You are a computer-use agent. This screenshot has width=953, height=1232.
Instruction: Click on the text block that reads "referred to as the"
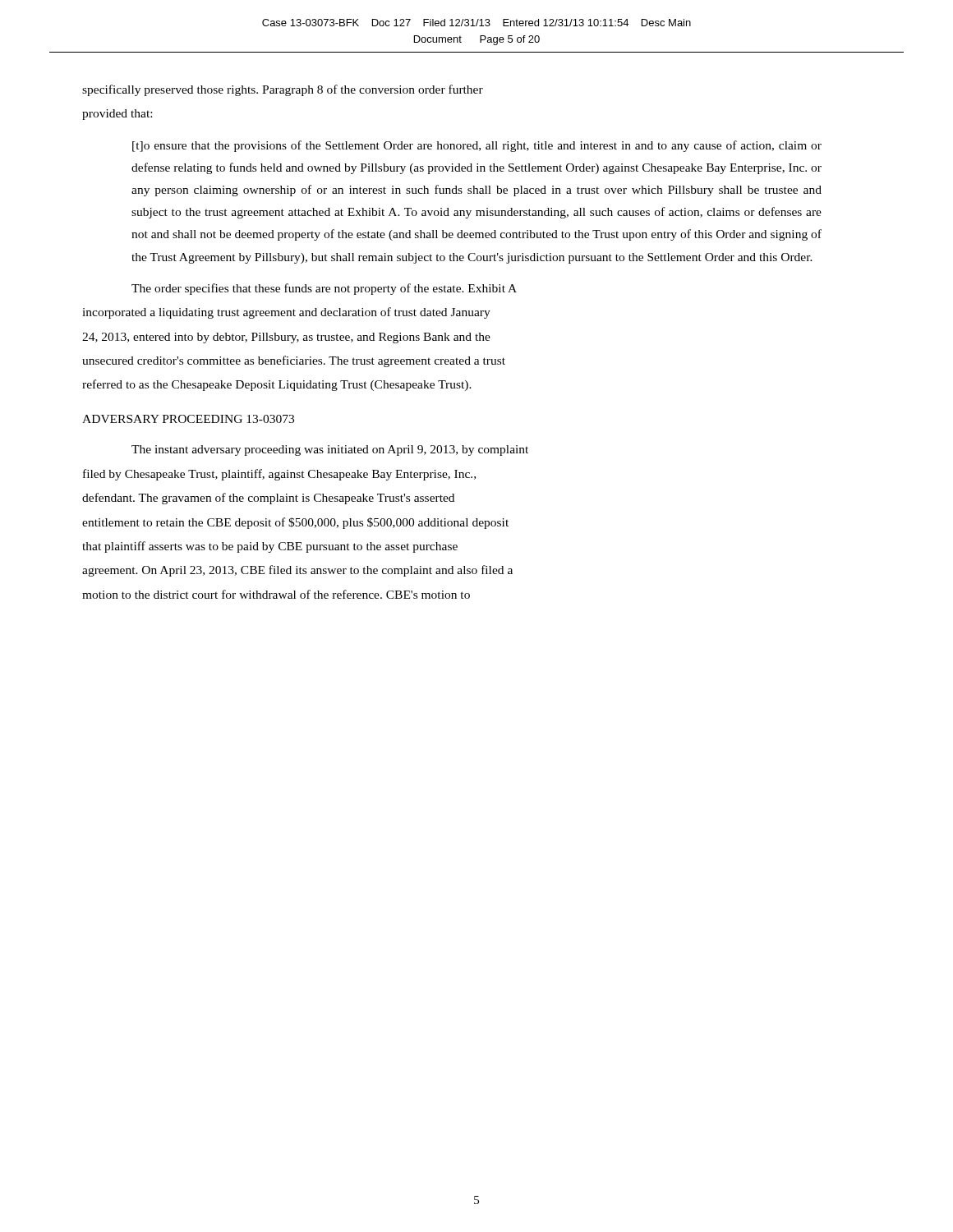(277, 384)
